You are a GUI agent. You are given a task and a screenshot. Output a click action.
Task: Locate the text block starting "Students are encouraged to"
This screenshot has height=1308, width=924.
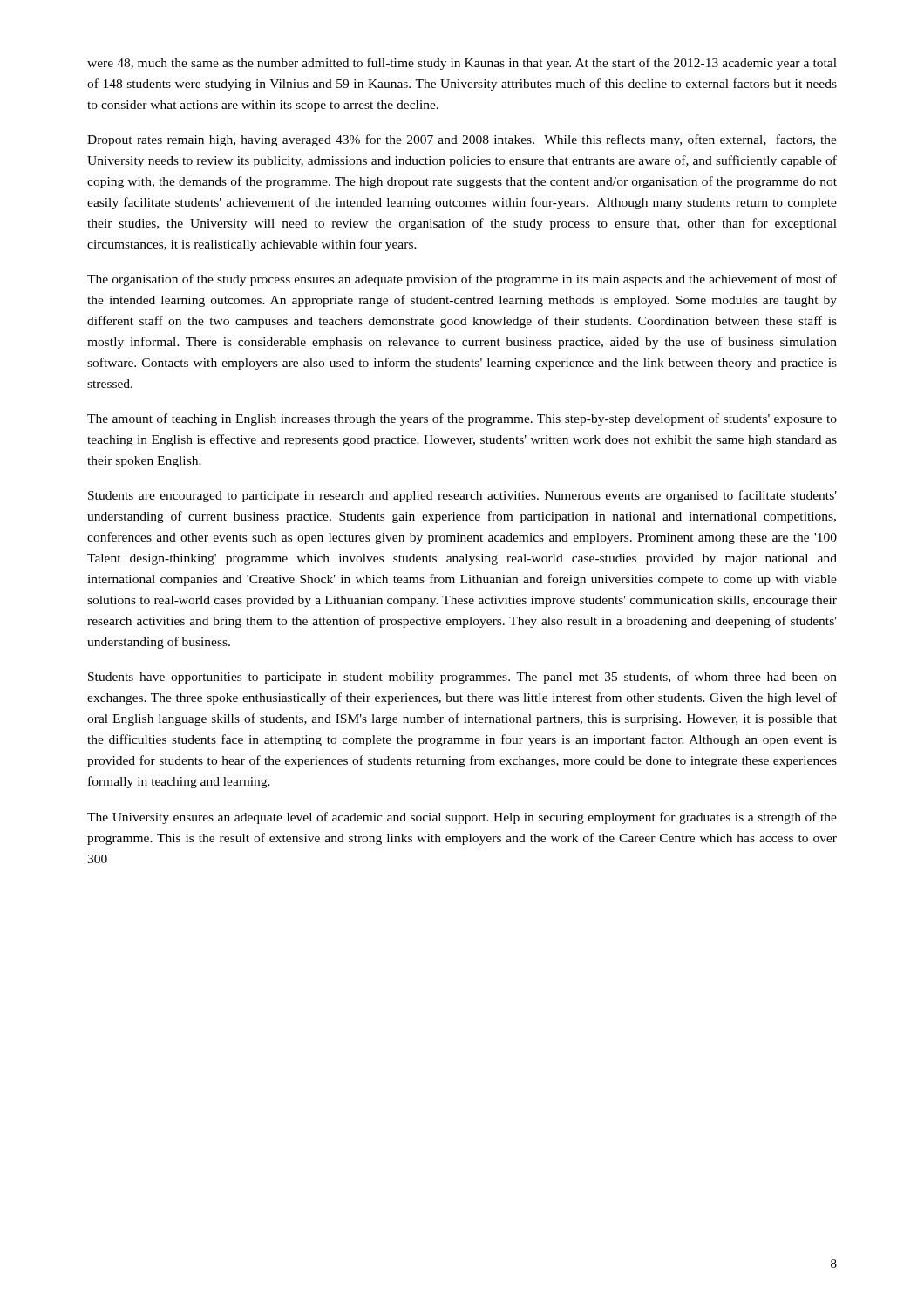pos(462,569)
